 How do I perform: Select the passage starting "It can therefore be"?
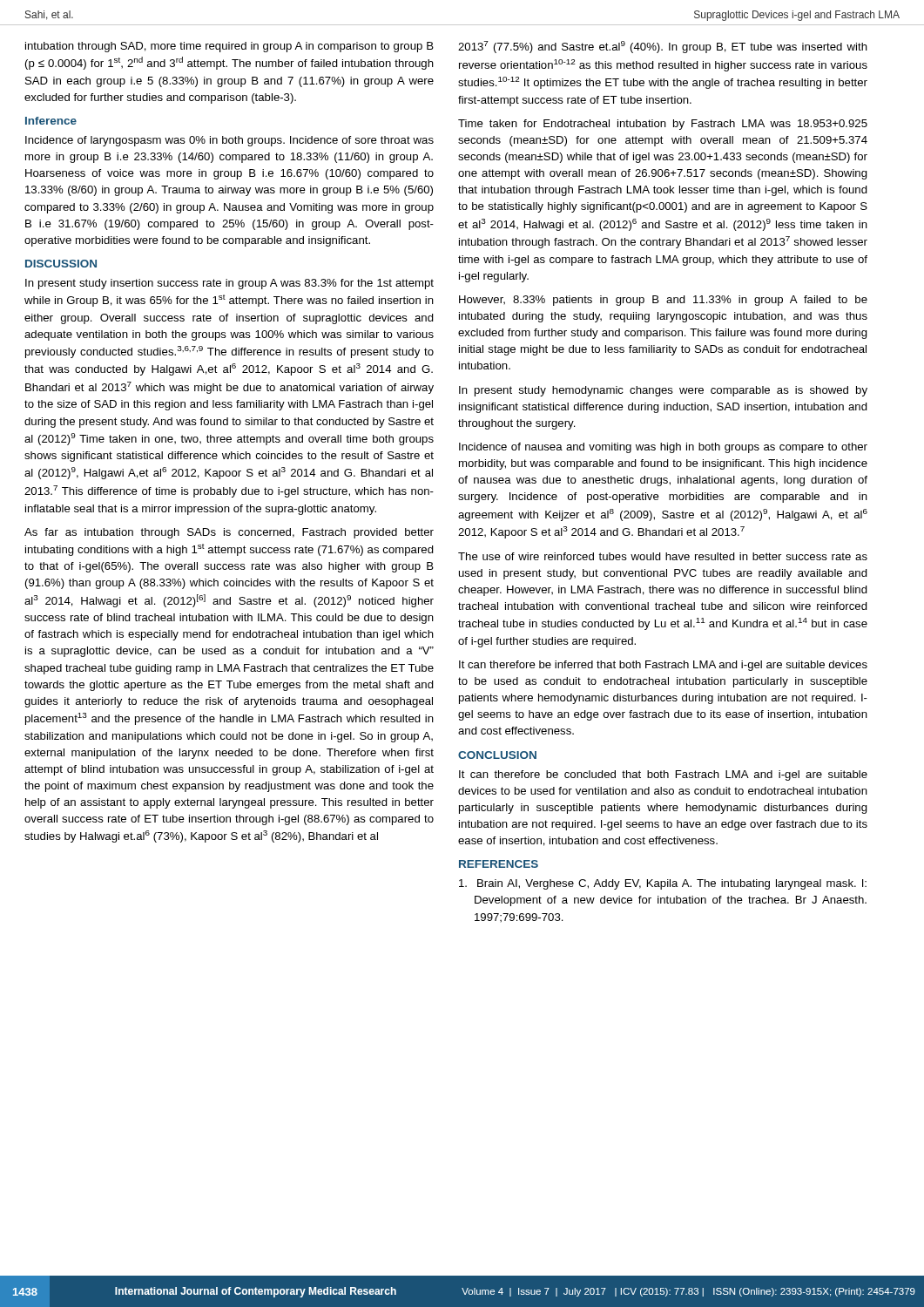[x=663, y=807]
